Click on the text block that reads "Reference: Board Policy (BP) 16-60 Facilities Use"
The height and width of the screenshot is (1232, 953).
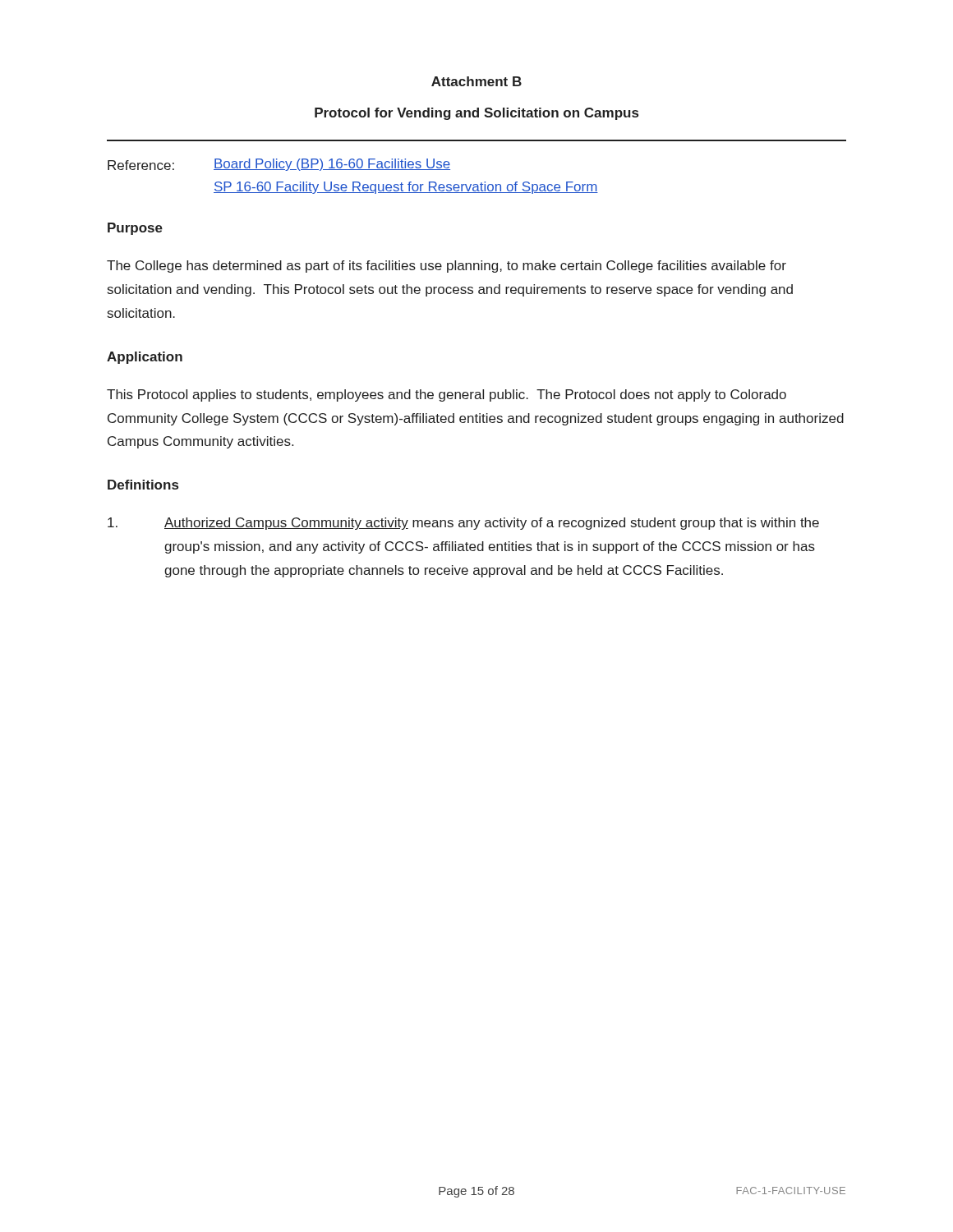pyautogui.click(x=352, y=176)
